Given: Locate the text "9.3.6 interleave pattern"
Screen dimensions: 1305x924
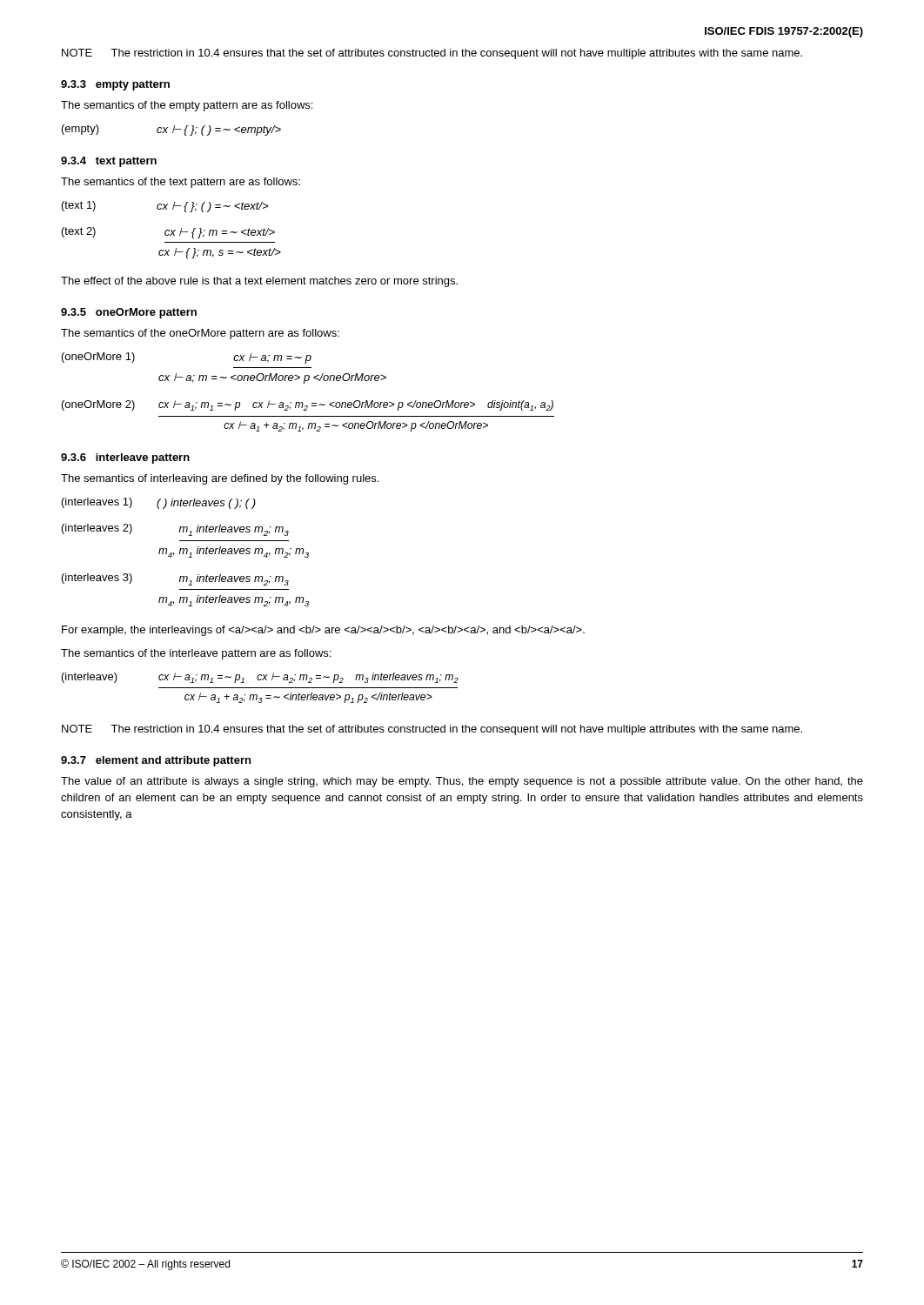Looking at the screenshot, I should tap(125, 457).
